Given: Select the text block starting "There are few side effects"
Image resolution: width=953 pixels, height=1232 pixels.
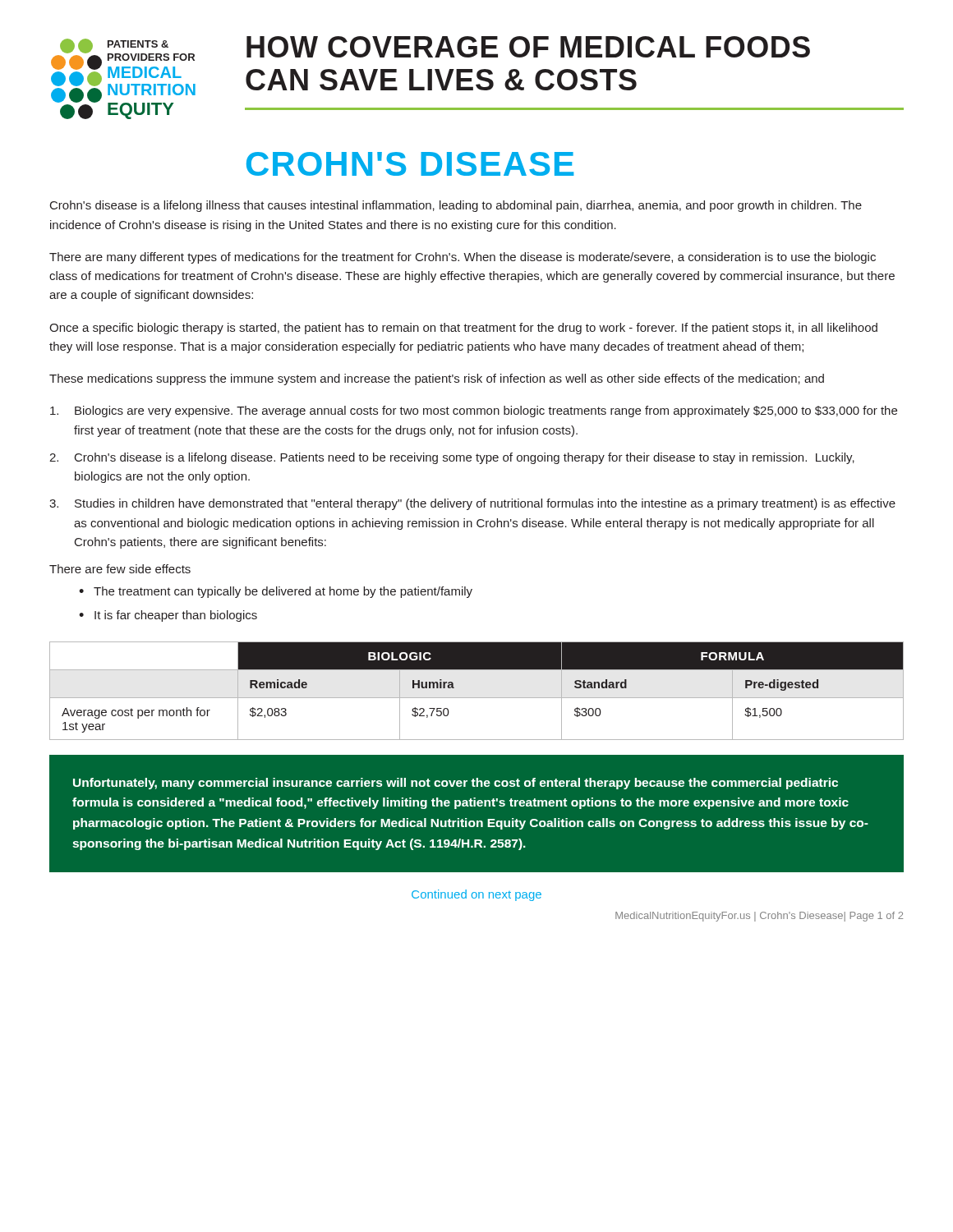Looking at the screenshot, I should pyautogui.click(x=120, y=569).
